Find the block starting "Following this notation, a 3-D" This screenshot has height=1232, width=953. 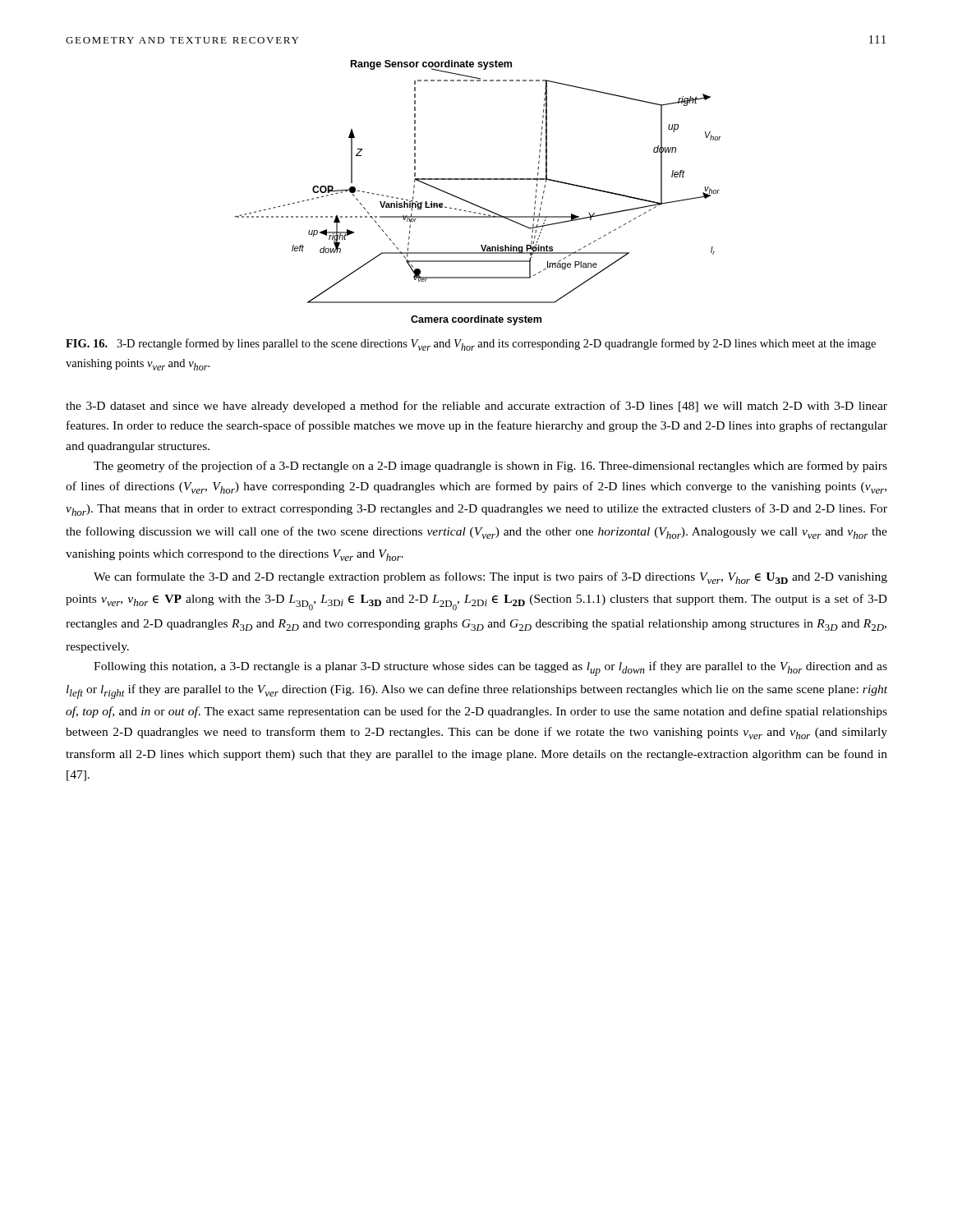tap(476, 720)
